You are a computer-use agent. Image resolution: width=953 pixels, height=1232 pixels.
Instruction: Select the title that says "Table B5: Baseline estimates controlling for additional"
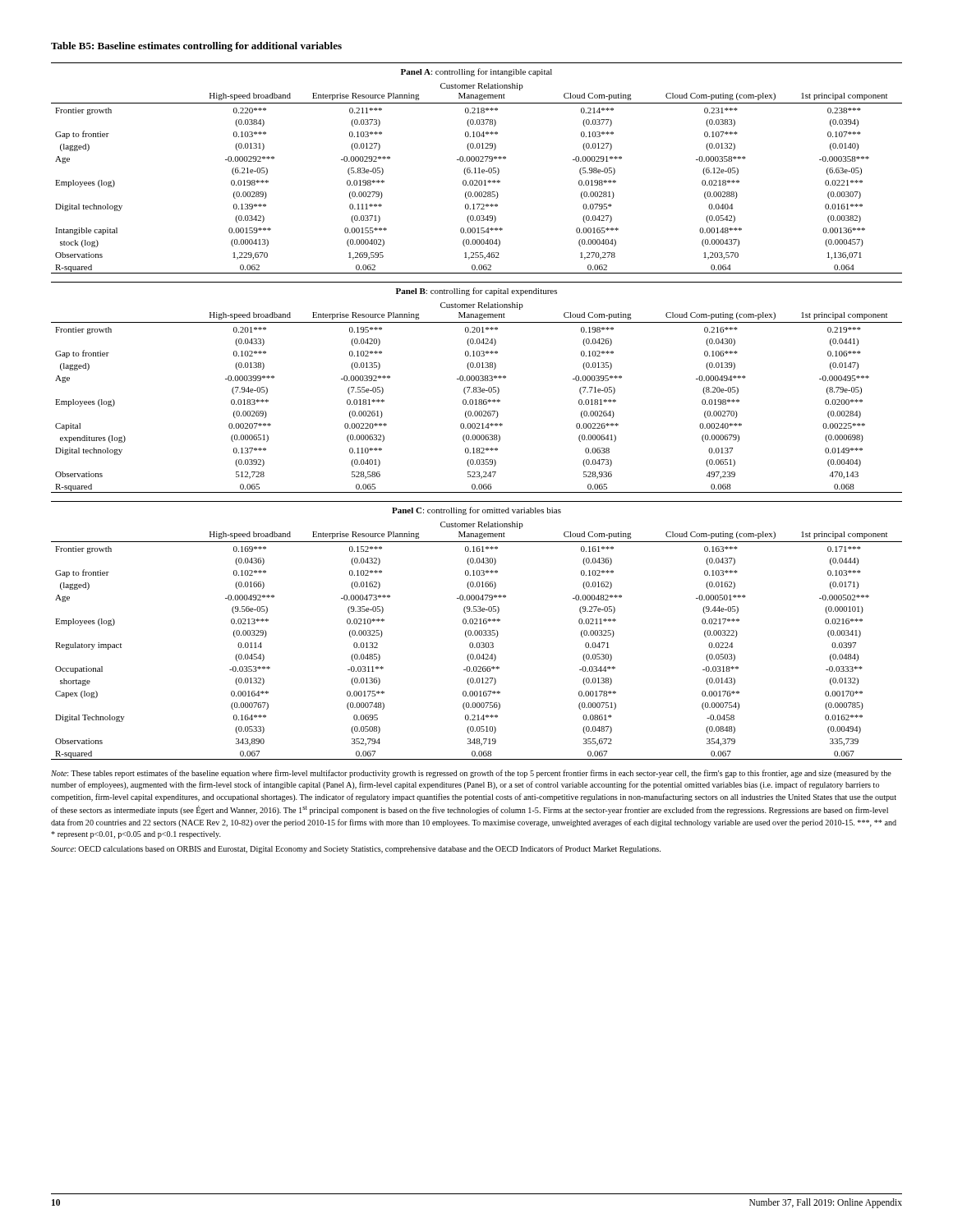point(196,46)
